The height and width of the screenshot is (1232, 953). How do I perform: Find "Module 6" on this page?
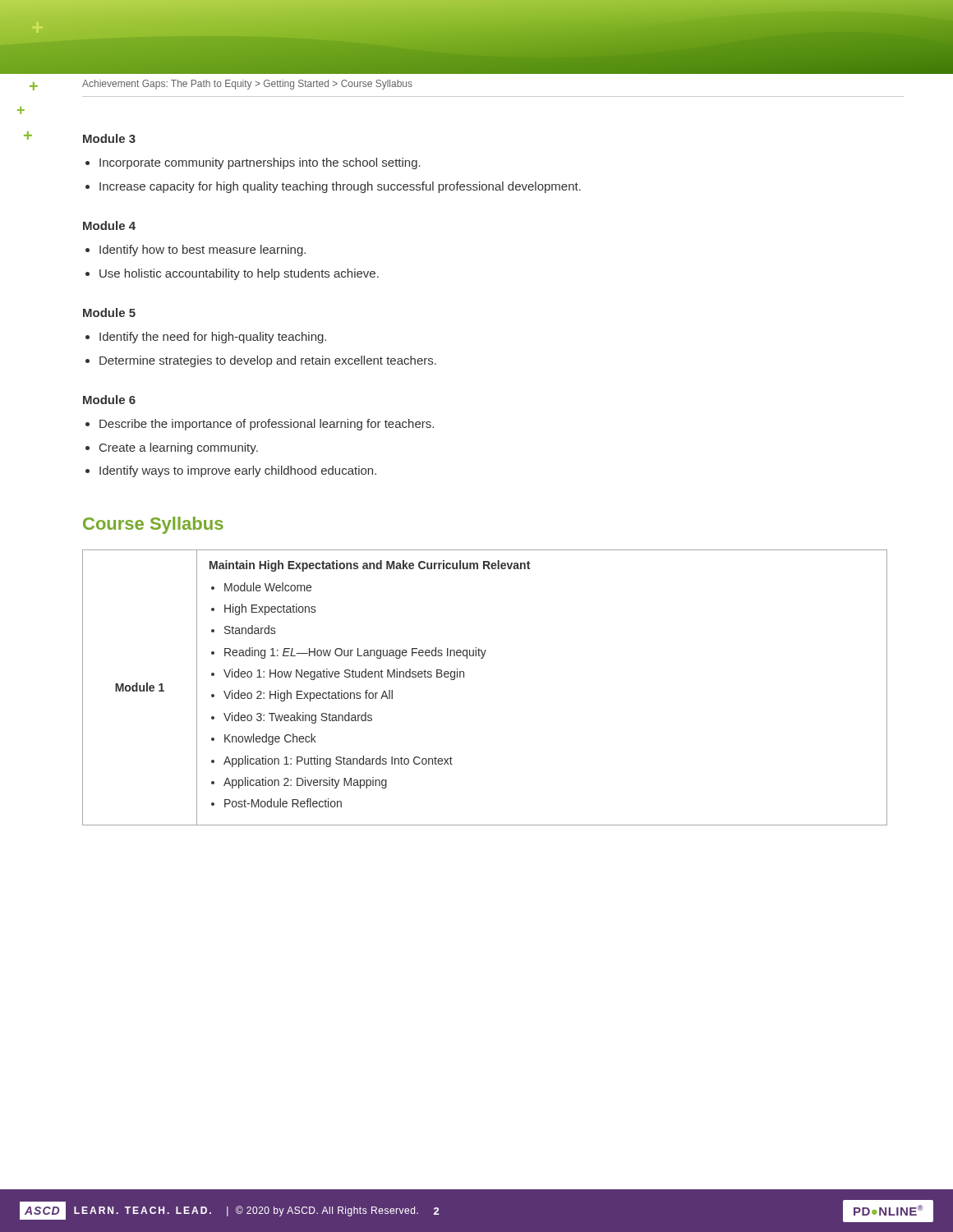pos(109,400)
